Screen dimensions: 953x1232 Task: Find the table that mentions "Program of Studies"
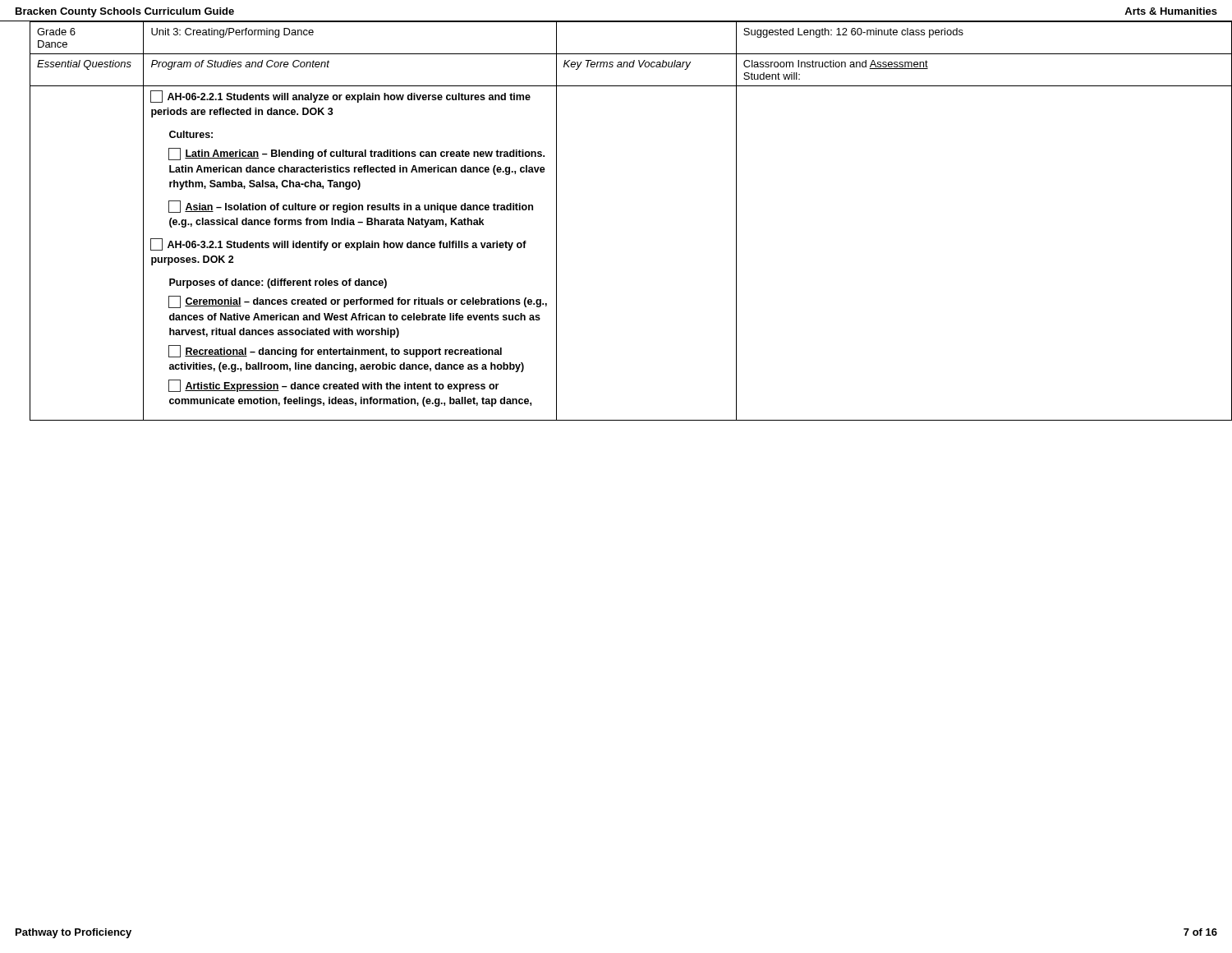(616, 221)
